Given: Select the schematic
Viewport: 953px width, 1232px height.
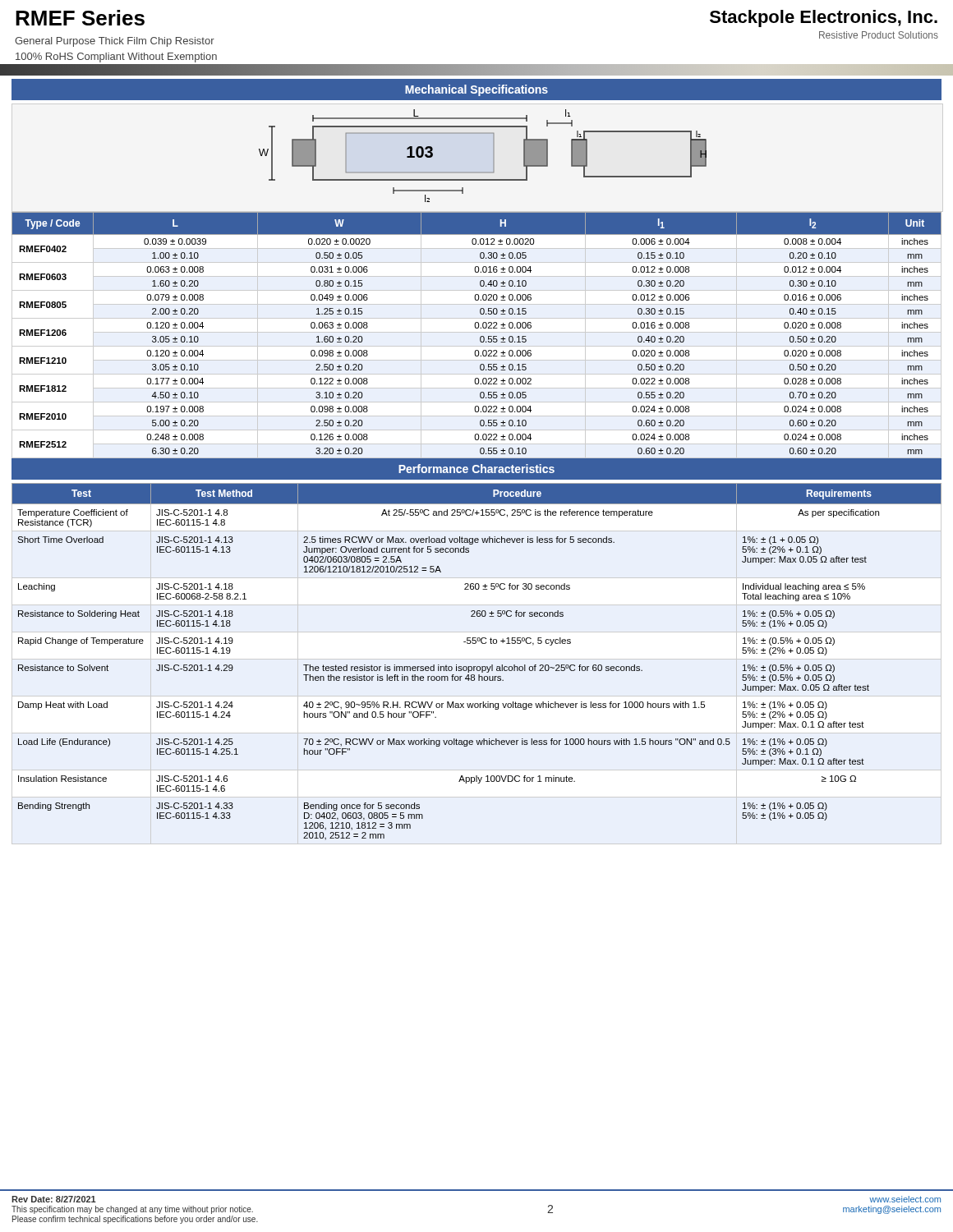Looking at the screenshot, I should point(477,158).
